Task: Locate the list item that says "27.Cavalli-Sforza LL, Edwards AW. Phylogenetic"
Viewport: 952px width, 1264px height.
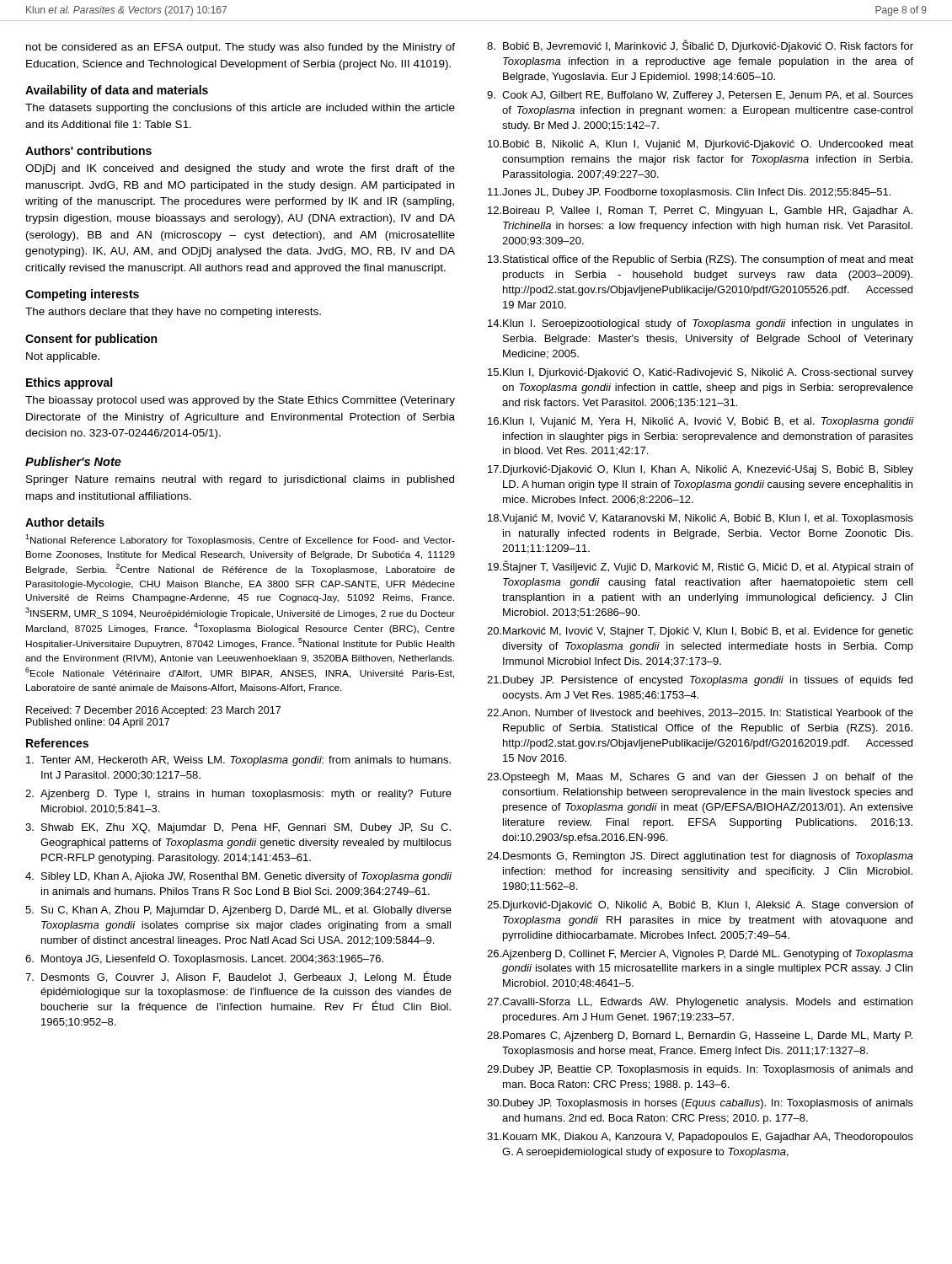Action: [x=700, y=1010]
